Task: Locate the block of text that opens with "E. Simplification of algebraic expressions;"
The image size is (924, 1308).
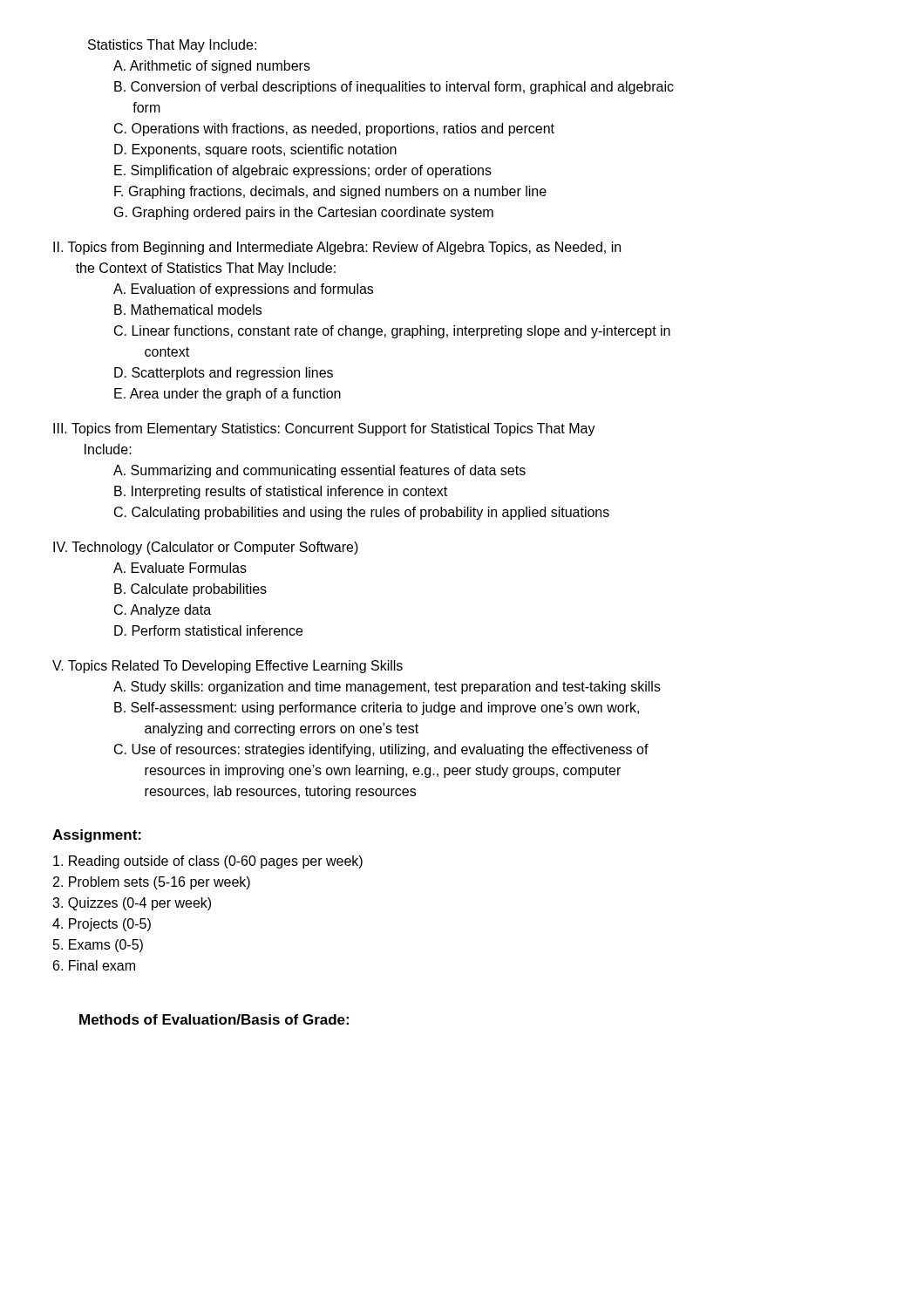Action: [x=302, y=170]
